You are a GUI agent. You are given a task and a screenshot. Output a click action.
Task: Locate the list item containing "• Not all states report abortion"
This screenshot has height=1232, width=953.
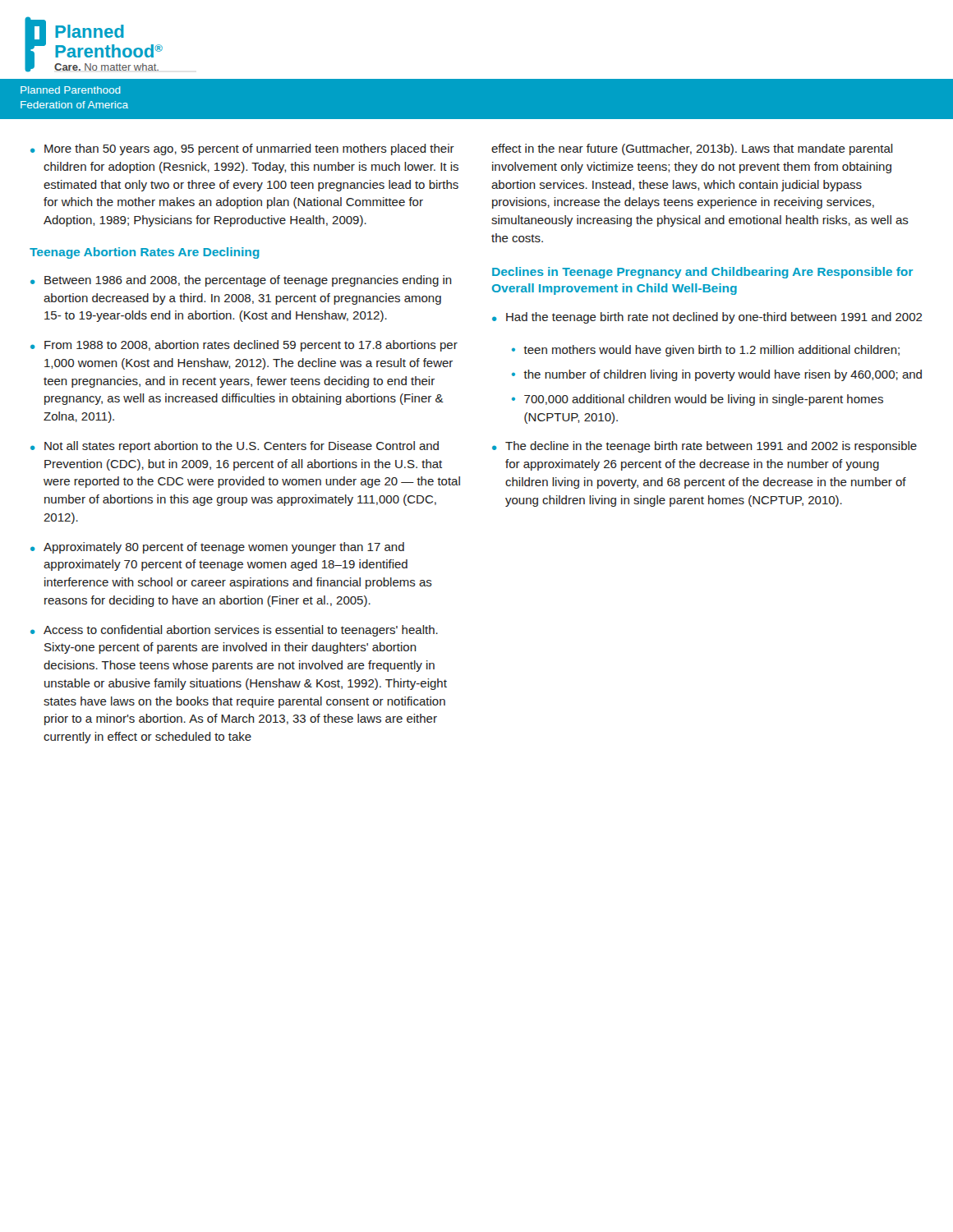click(x=246, y=482)
